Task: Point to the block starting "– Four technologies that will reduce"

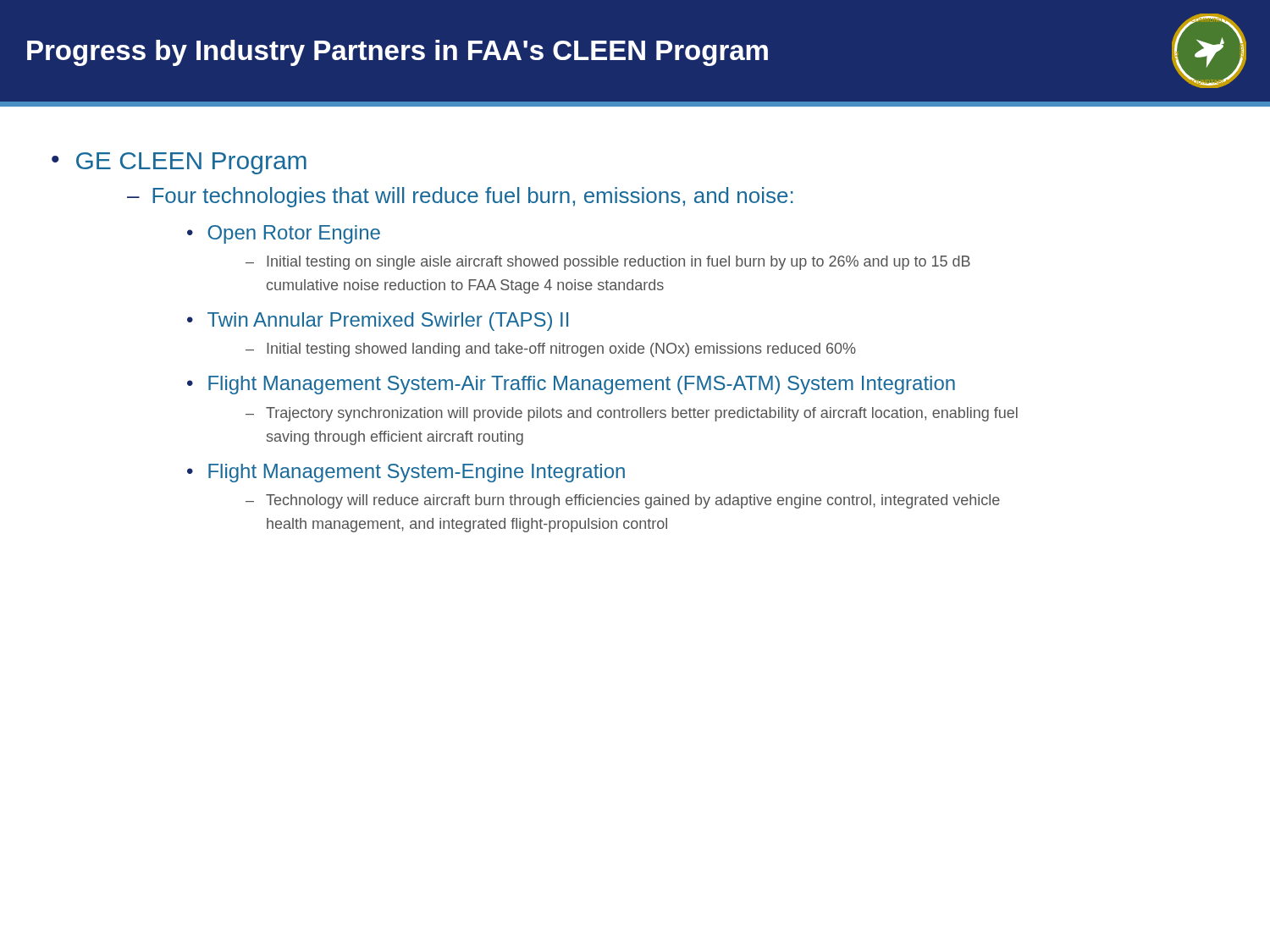Action: 461,196
